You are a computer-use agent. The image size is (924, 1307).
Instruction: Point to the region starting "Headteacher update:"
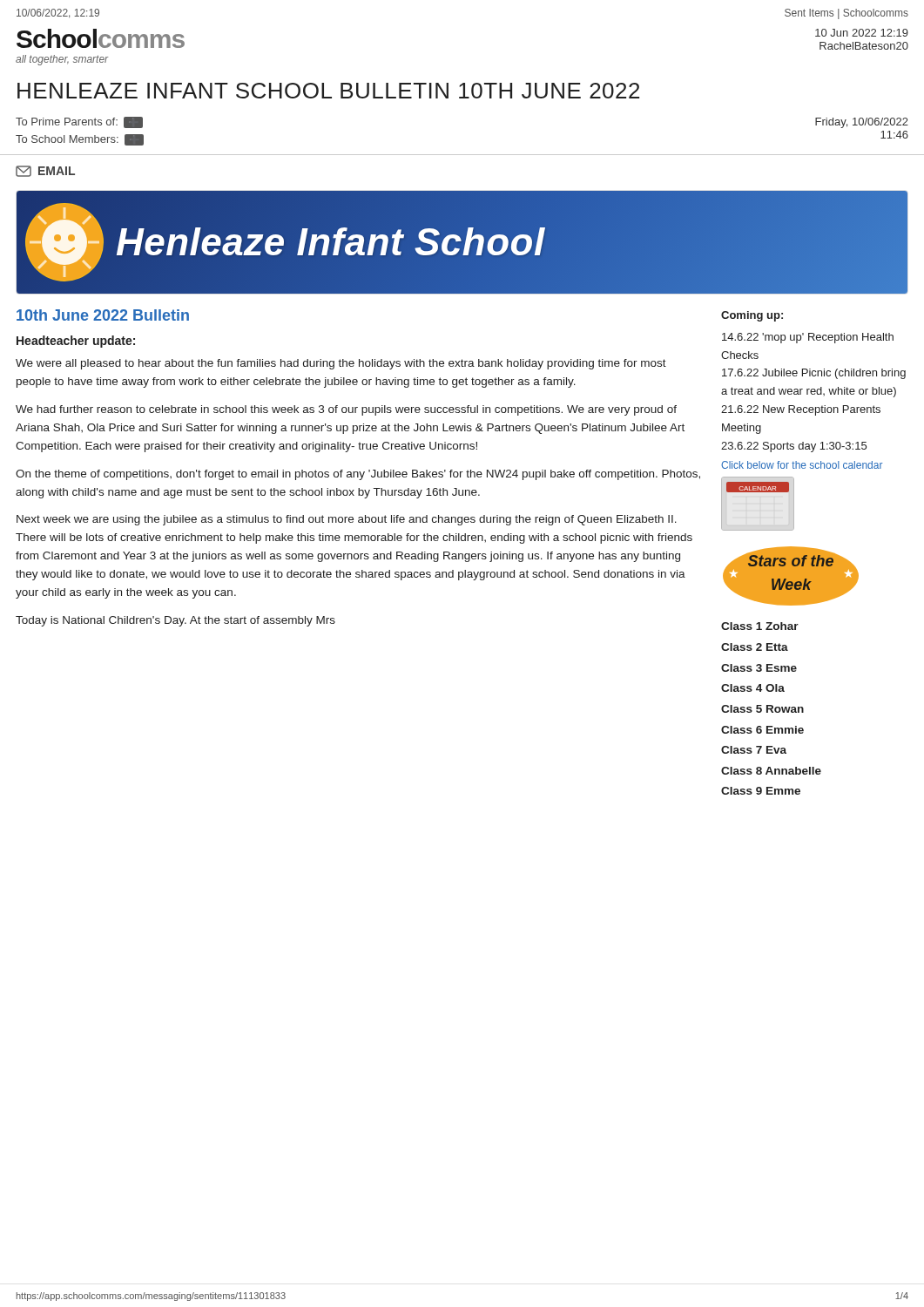pos(76,341)
